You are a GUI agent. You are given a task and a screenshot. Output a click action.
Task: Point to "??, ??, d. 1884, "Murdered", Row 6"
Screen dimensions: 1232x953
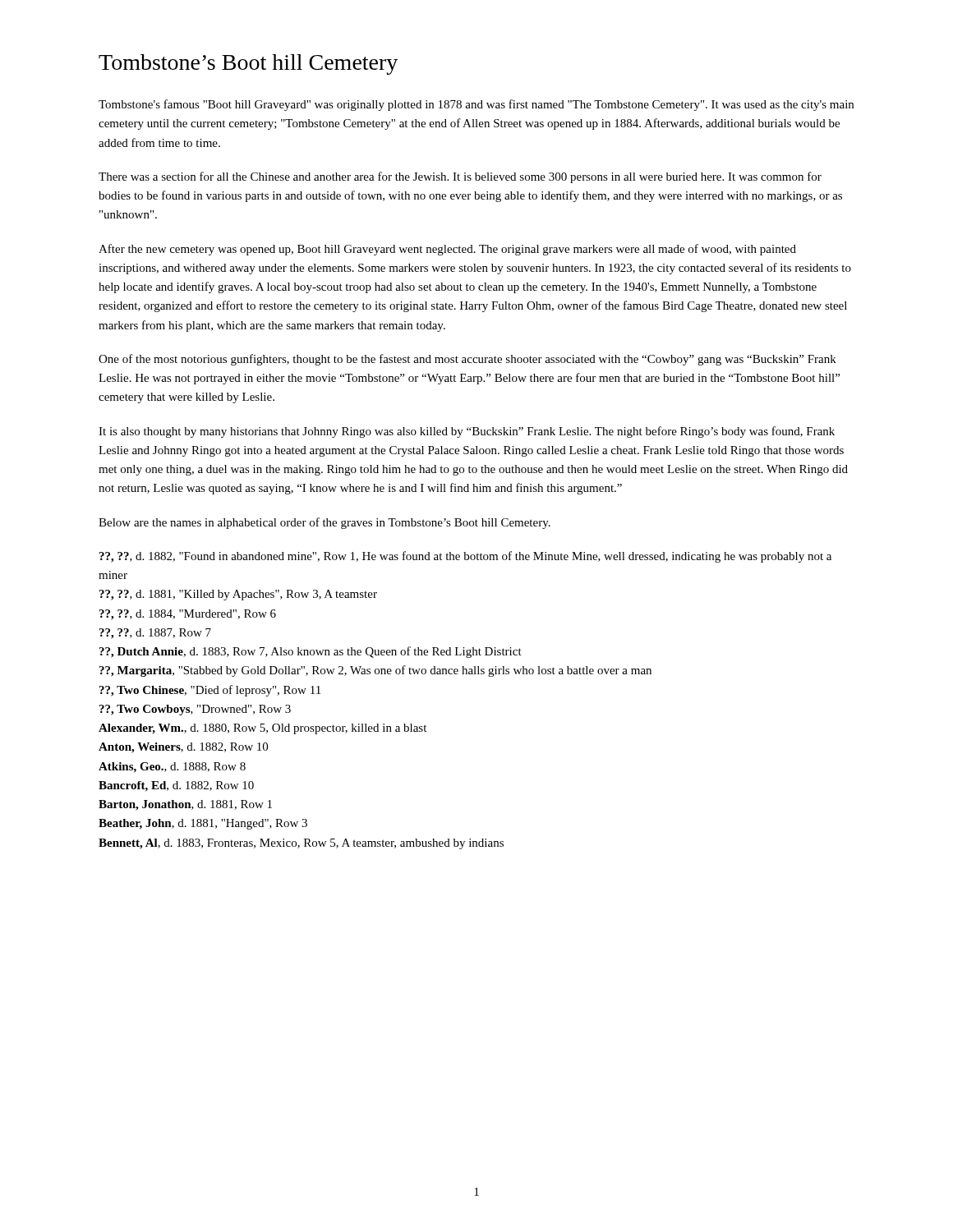click(187, 613)
